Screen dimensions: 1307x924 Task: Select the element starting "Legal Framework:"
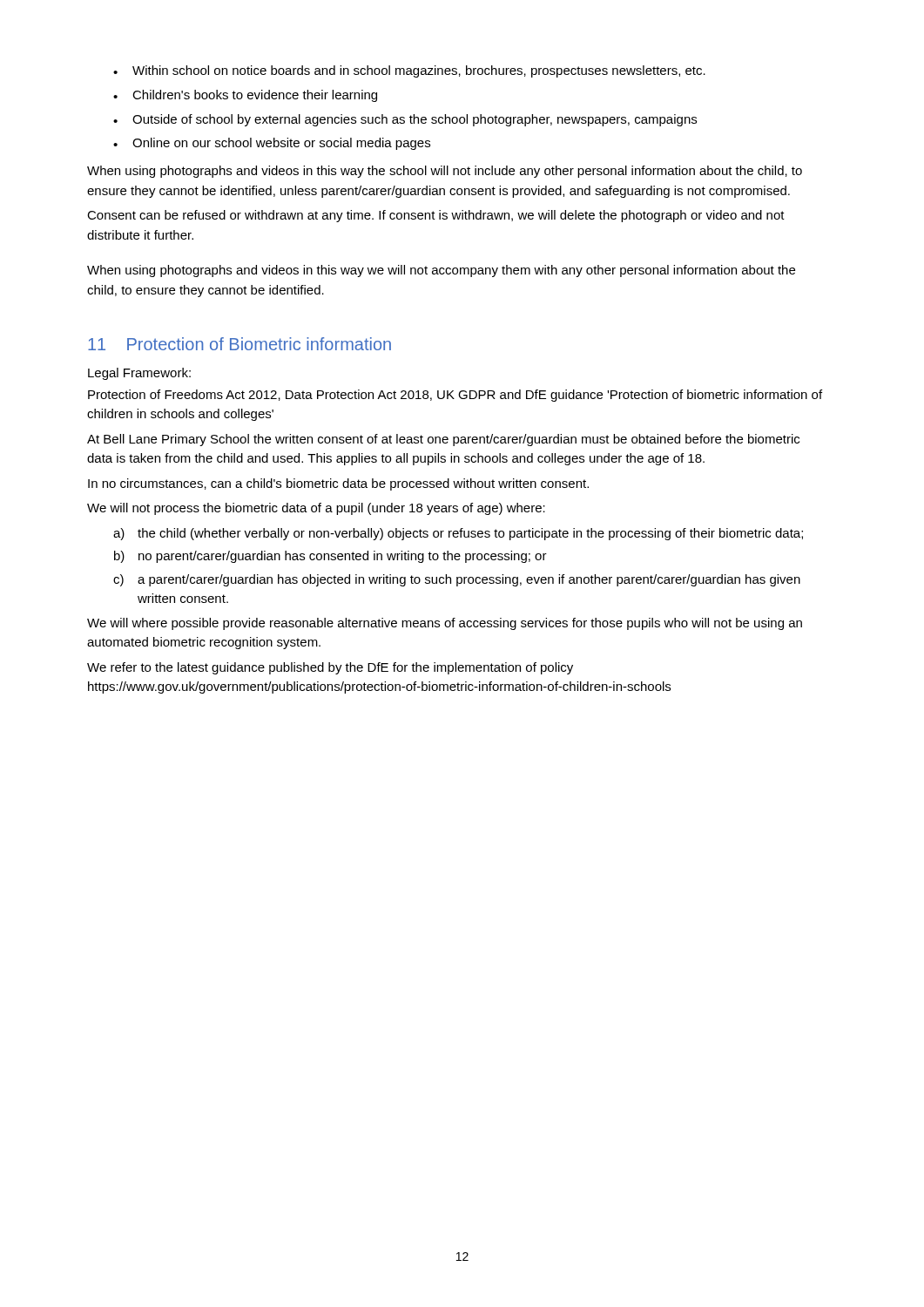coord(139,372)
